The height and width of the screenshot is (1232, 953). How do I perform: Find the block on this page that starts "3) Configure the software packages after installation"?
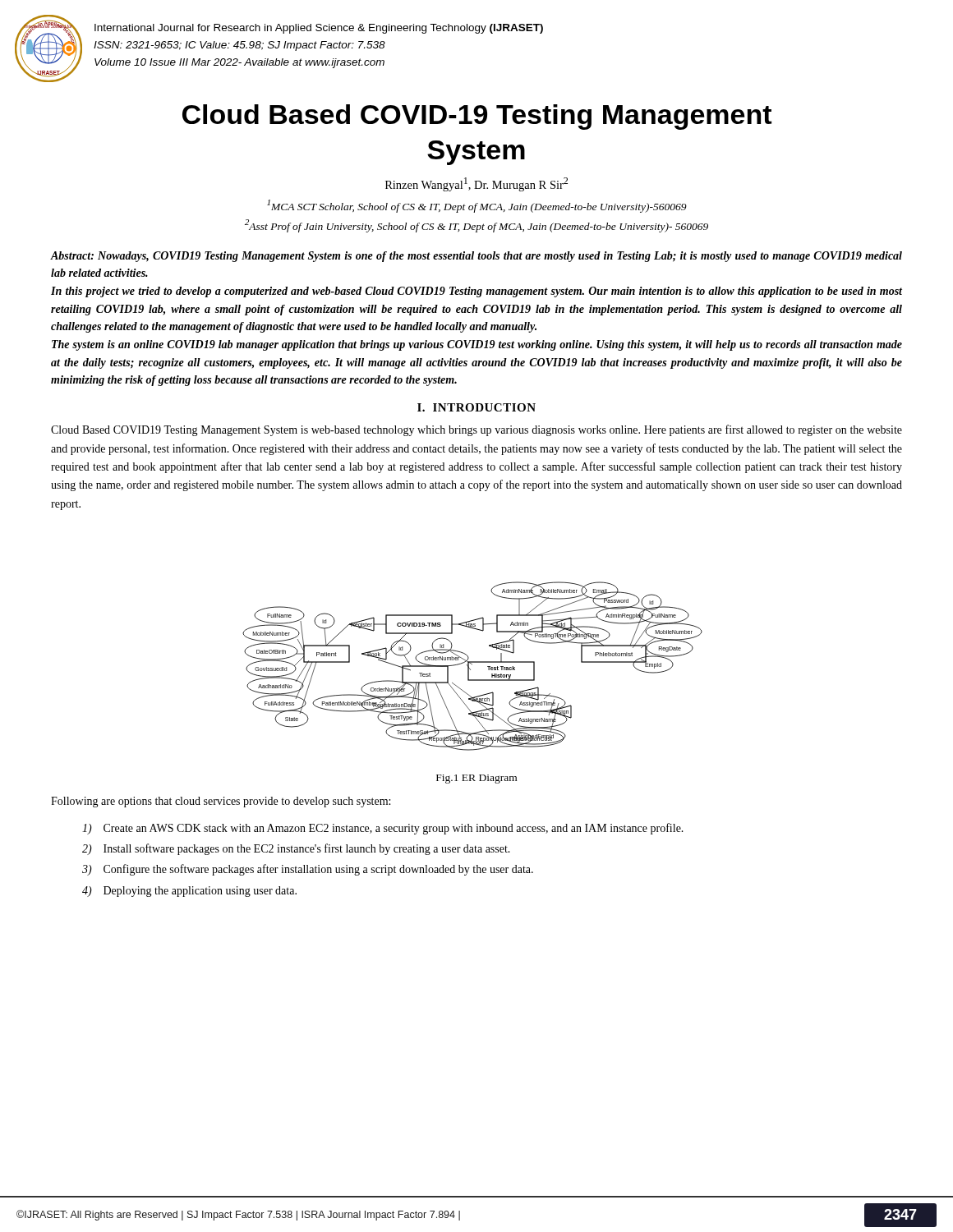click(x=308, y=870)
